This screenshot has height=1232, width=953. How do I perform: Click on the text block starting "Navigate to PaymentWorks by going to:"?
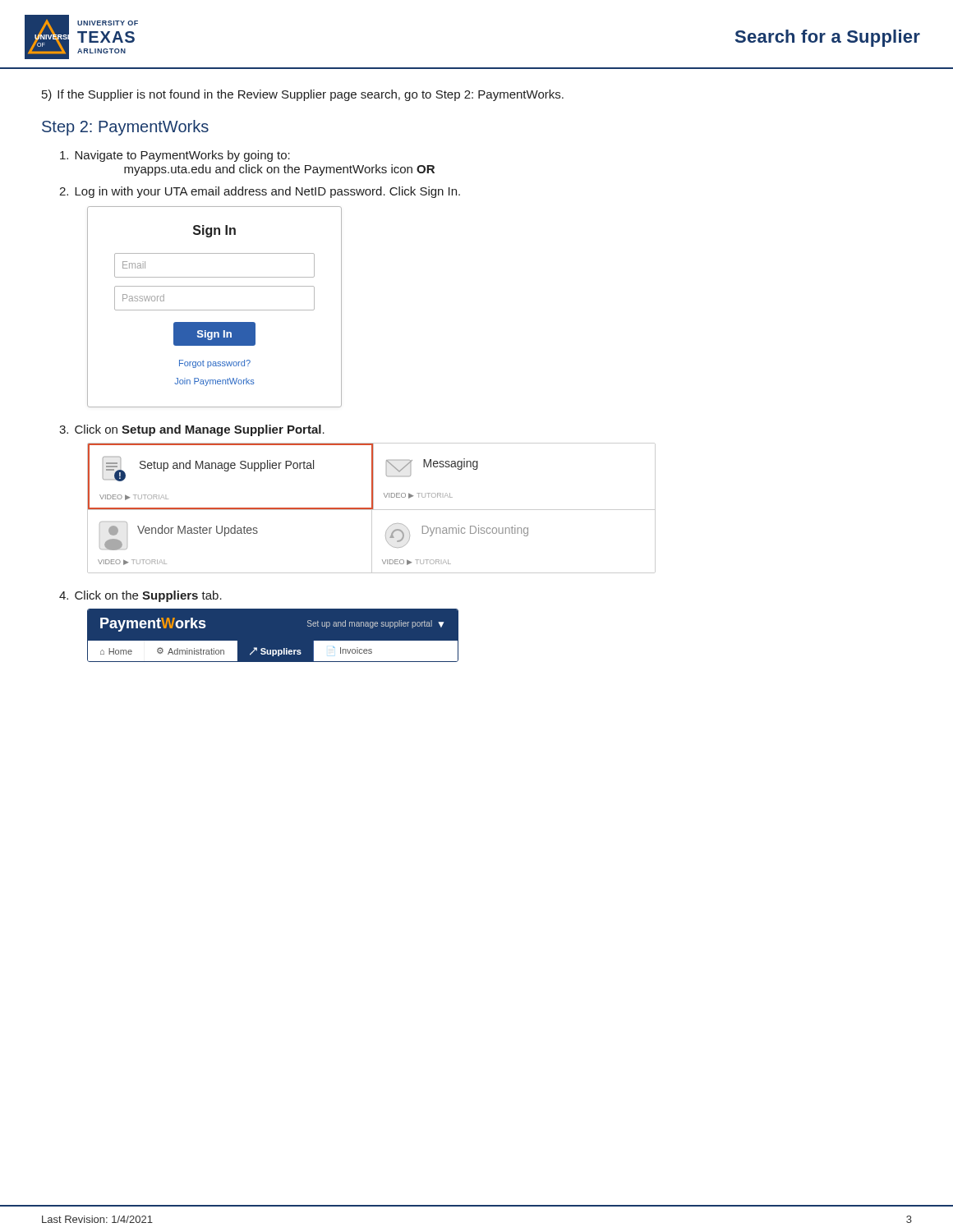pyautogui.click(x=247, y=162)
